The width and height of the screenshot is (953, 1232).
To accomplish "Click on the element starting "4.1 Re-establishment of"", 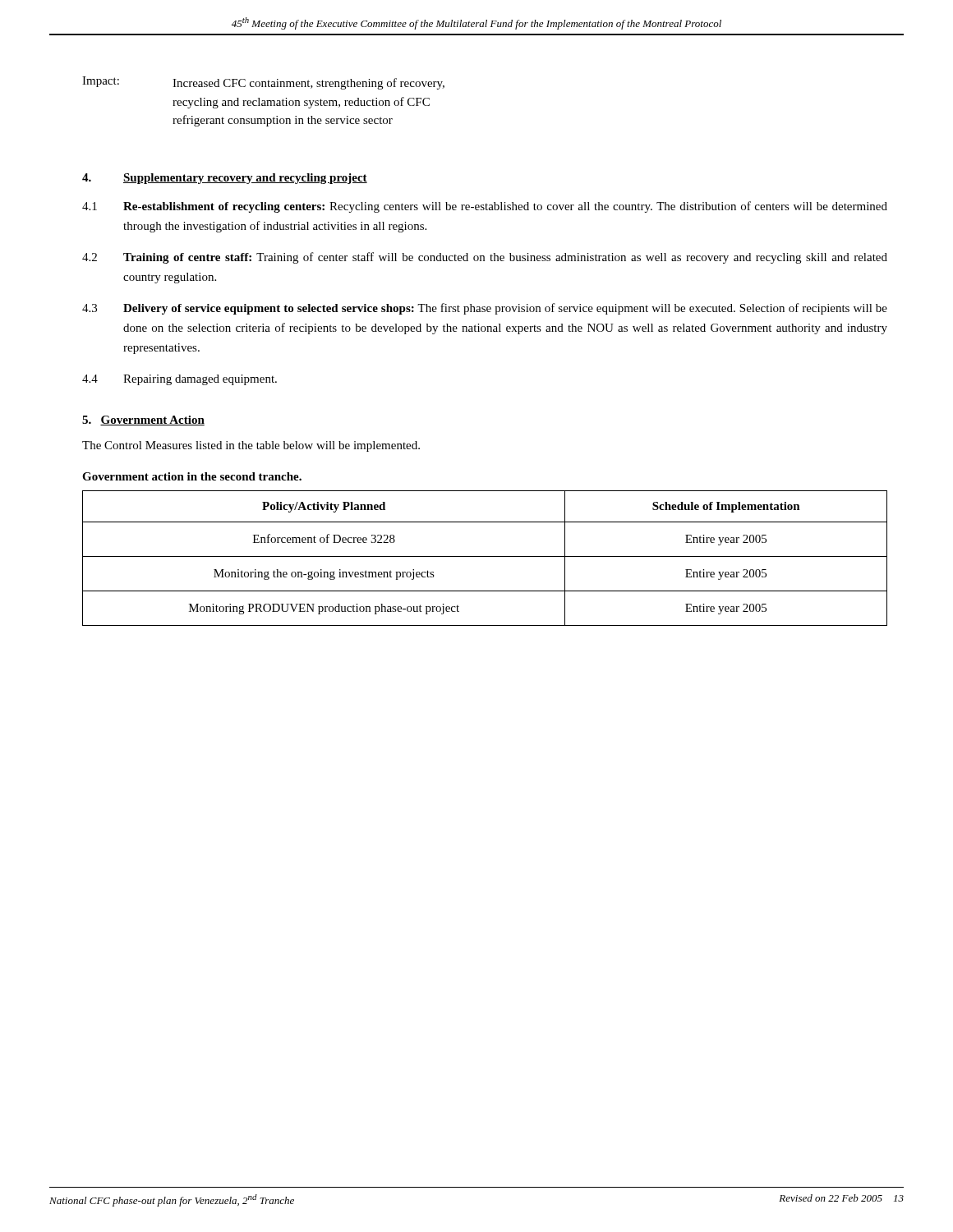I will click(x=485, y=216).
